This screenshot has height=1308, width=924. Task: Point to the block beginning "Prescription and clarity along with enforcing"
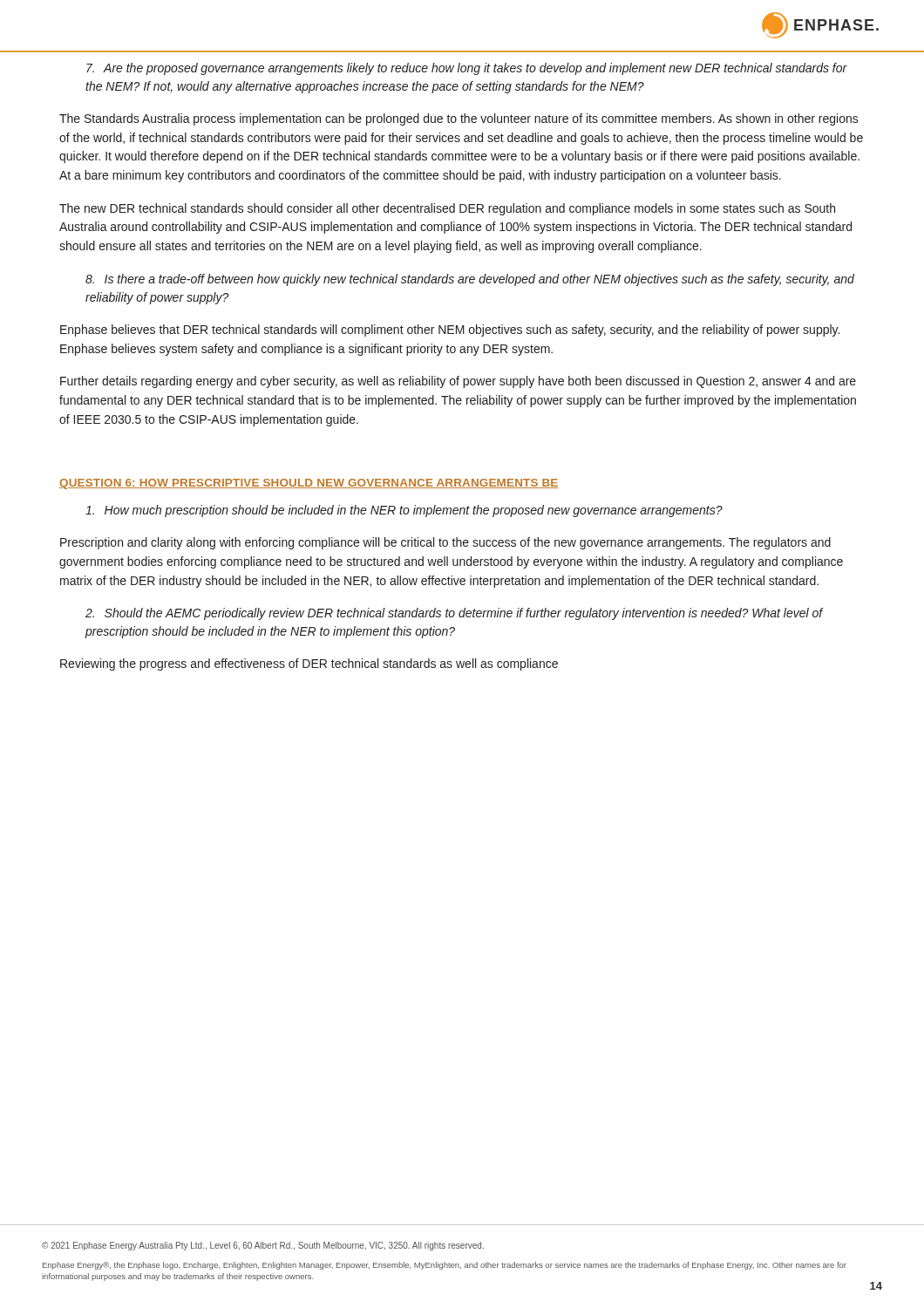pyautogui.click(x=462, y=562)
